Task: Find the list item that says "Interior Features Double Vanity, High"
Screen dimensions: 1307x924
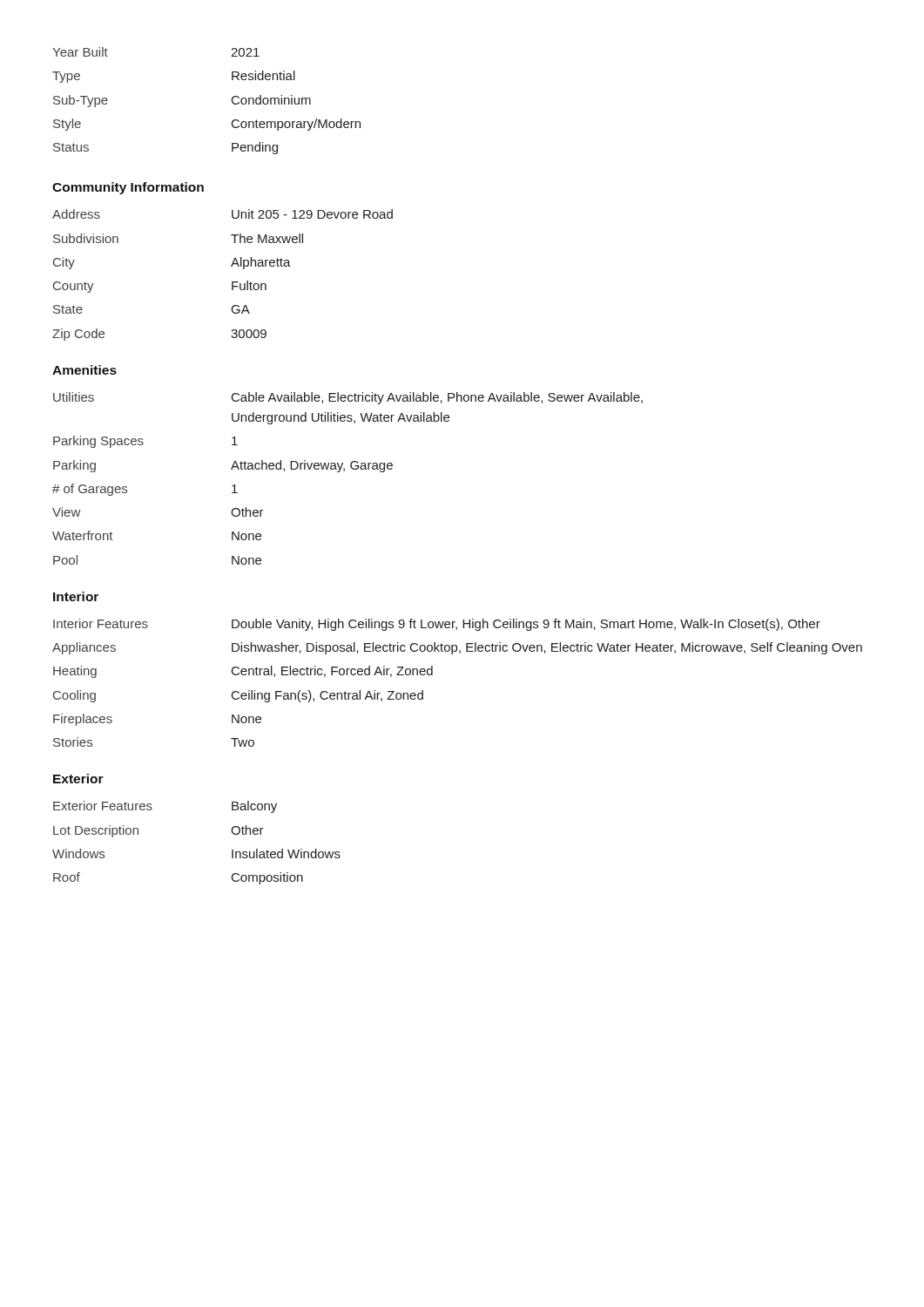Action: click(462, 623)
